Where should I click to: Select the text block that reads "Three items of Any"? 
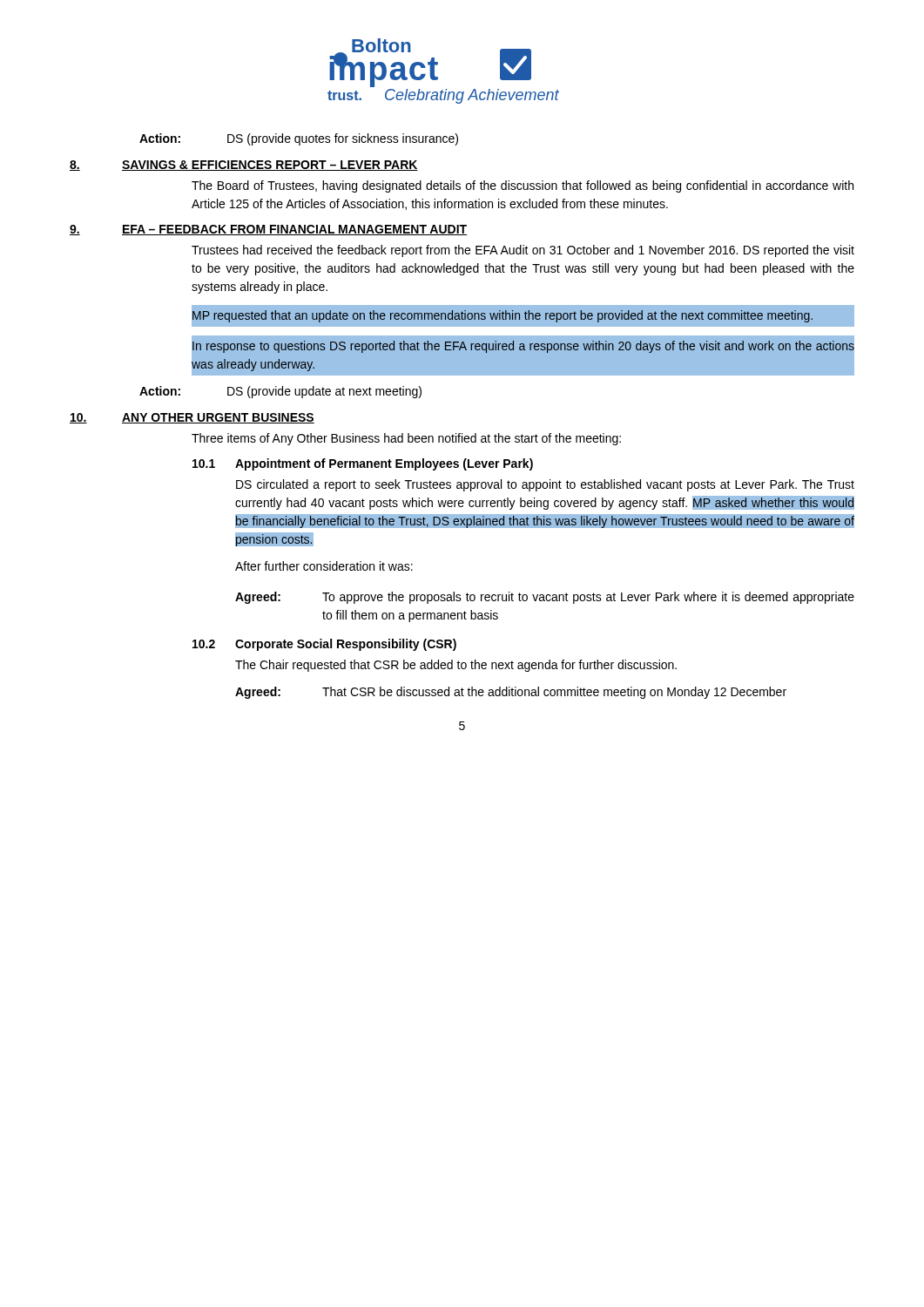[407, 438]
